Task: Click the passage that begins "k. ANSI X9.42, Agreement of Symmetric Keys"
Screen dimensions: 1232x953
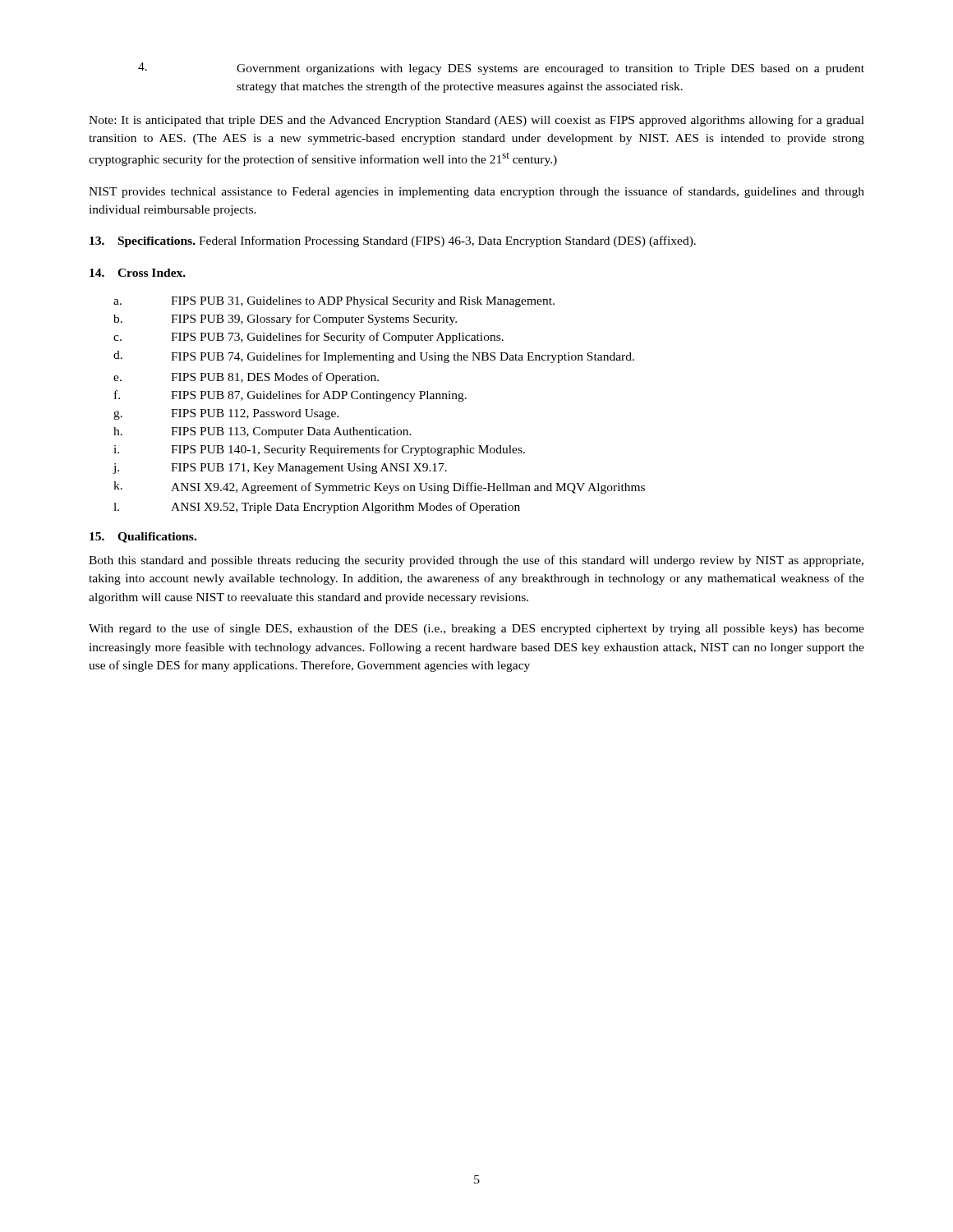Action: pyautogui.click(x=476, y=487)
